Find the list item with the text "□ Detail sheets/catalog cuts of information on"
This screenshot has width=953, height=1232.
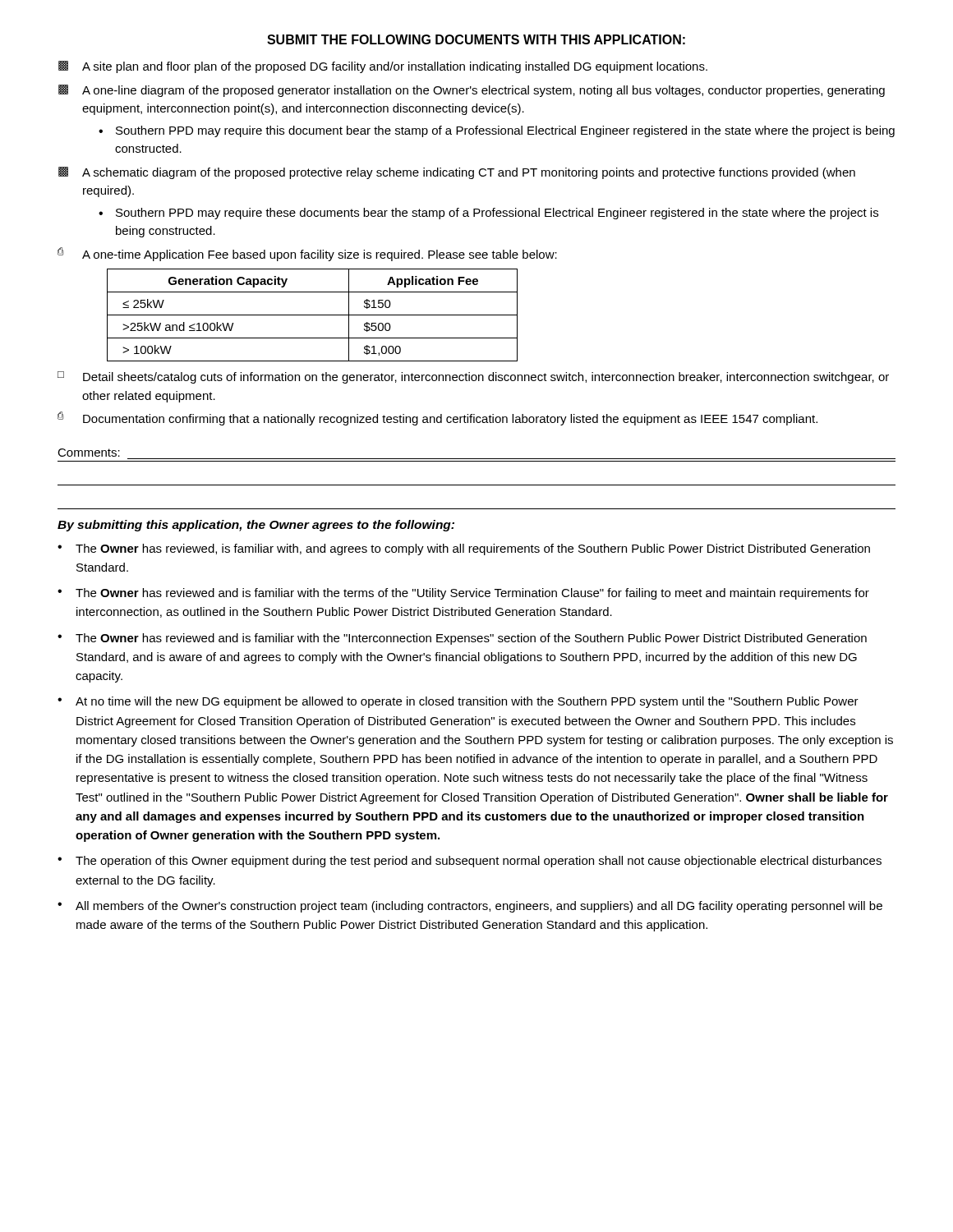point(476,386)
